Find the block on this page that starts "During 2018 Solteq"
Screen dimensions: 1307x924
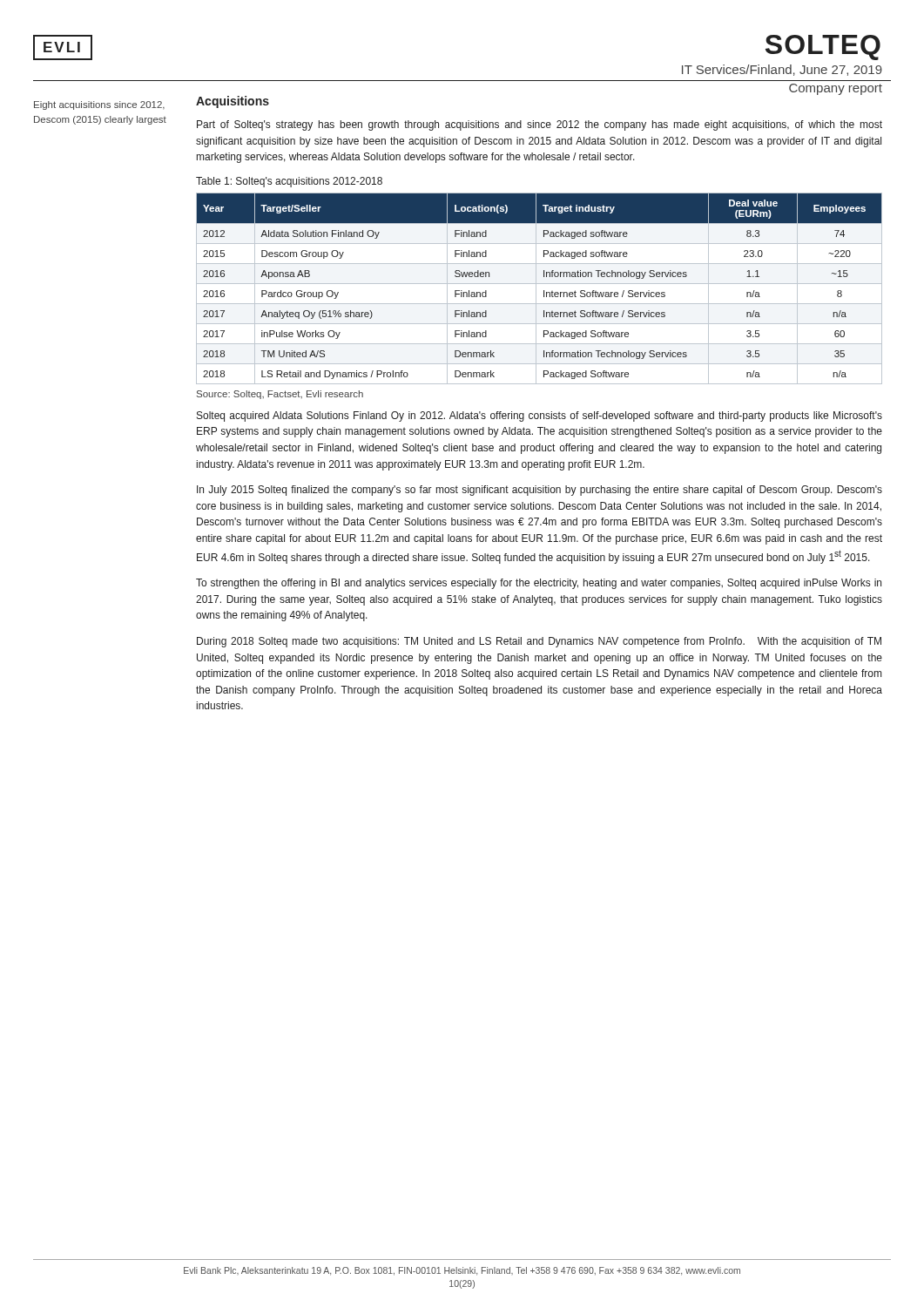coord(539,674)
